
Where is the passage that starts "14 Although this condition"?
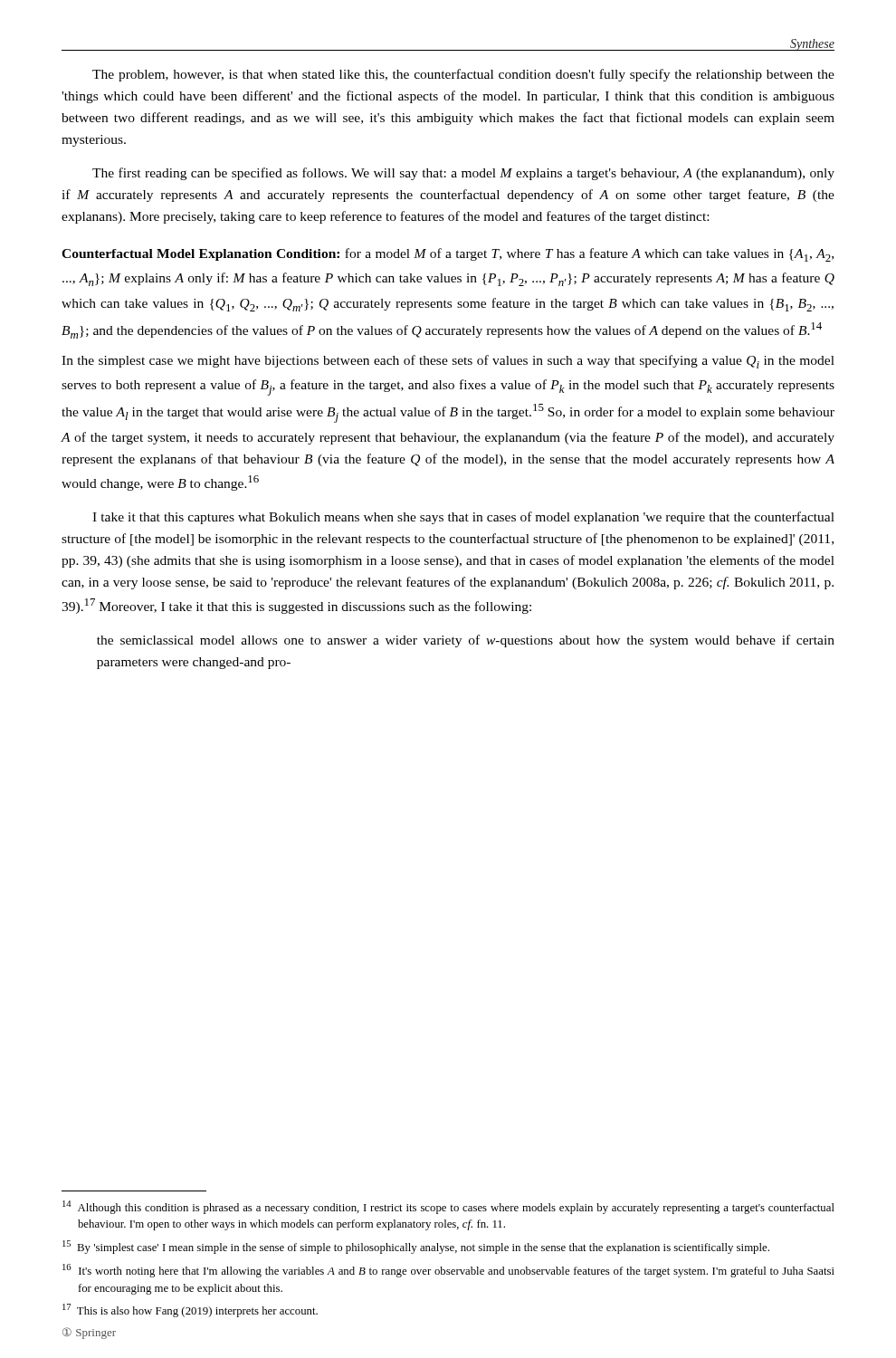tap(448, 1215)
